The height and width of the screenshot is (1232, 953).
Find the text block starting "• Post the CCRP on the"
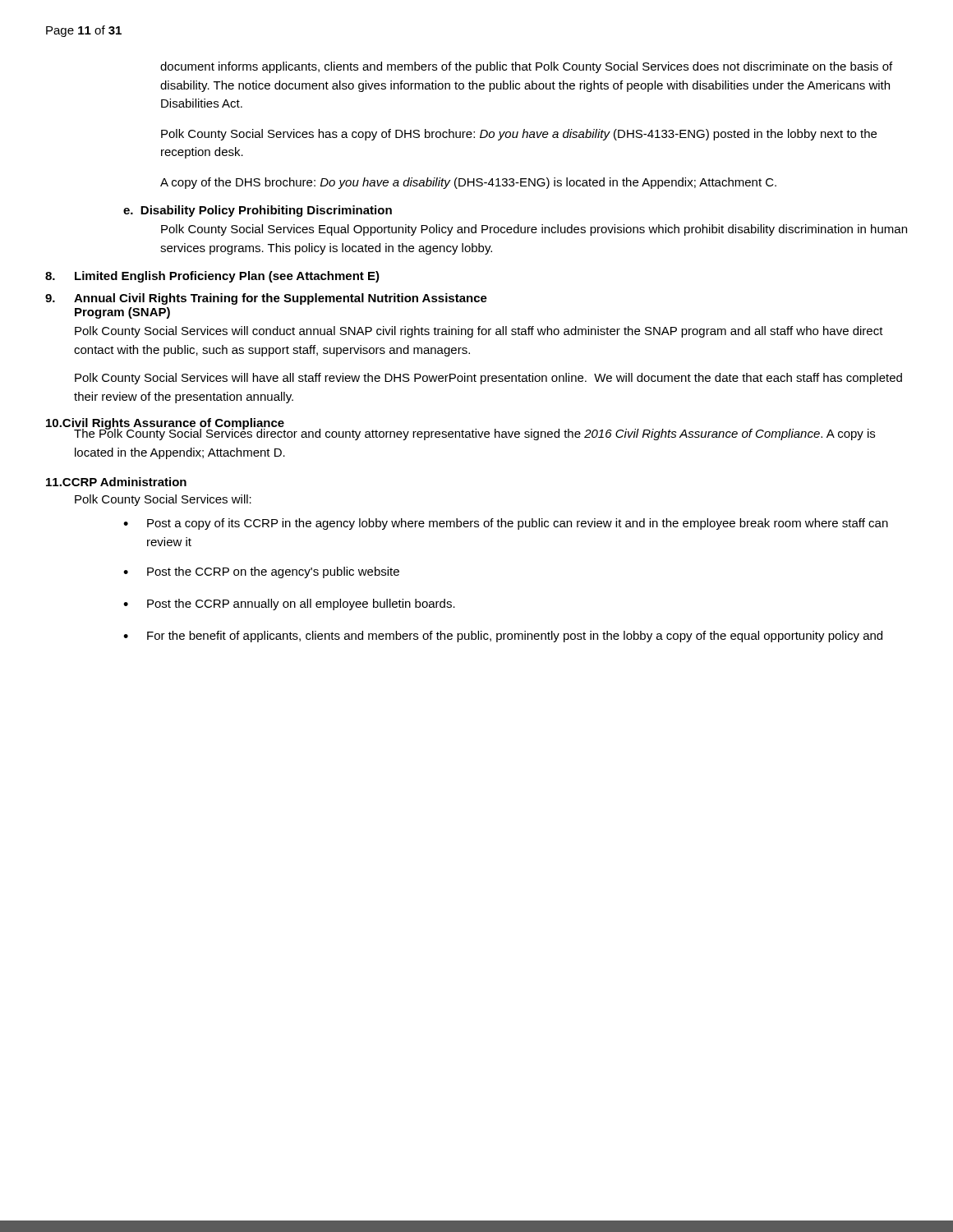pos(262,573)
